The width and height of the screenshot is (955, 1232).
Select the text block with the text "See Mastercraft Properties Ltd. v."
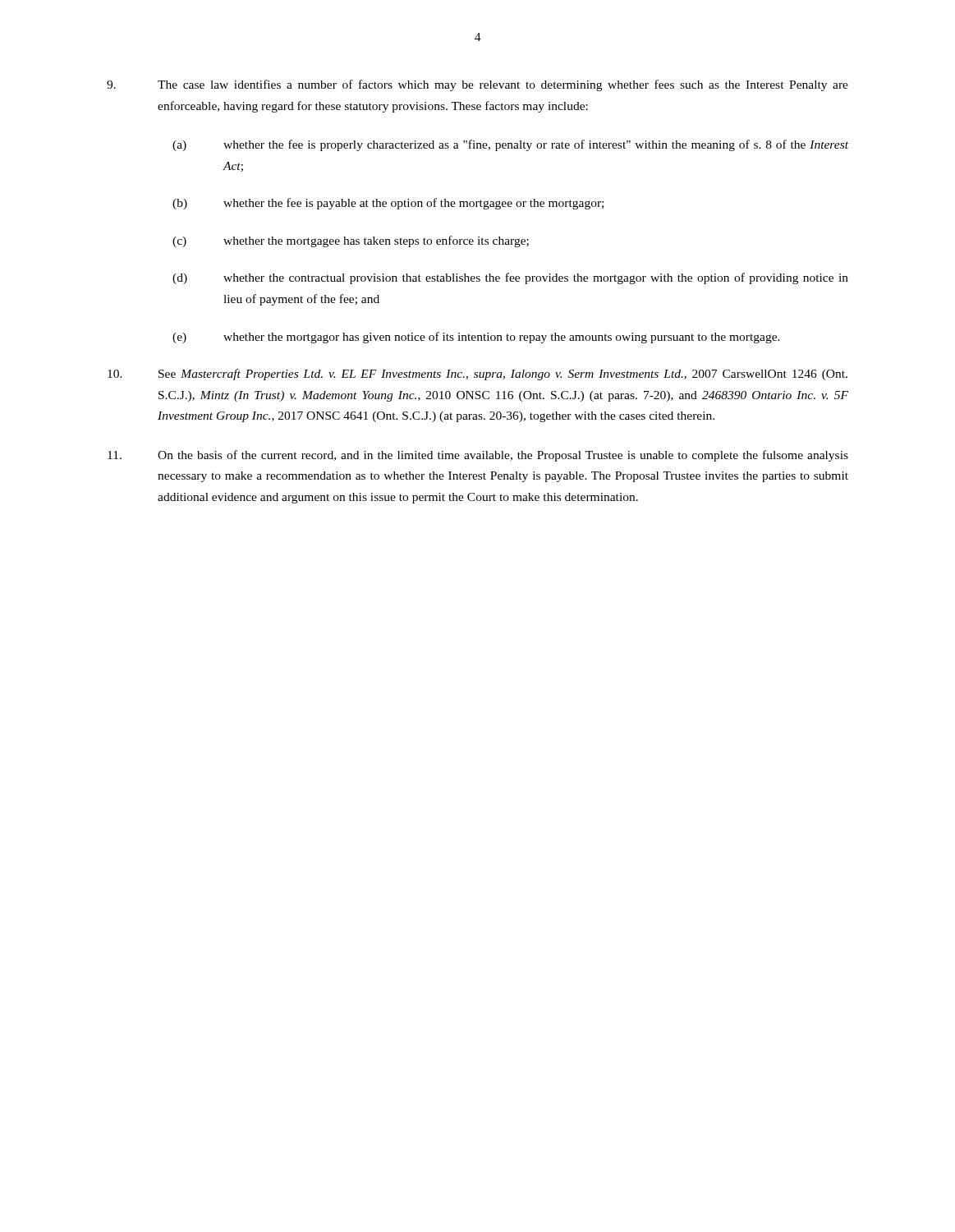tap(478, 395)
